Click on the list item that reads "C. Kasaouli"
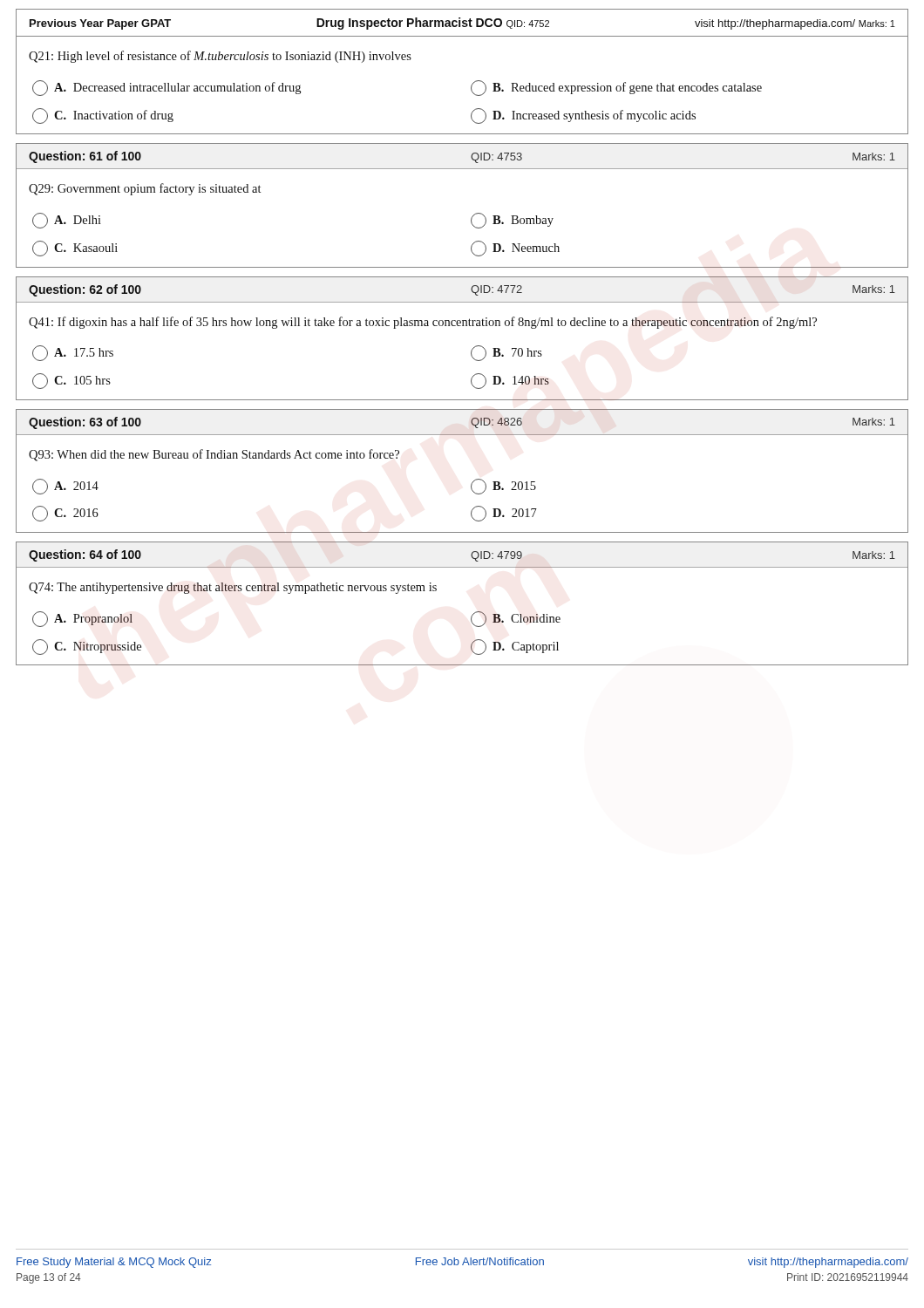 [75, 248]
